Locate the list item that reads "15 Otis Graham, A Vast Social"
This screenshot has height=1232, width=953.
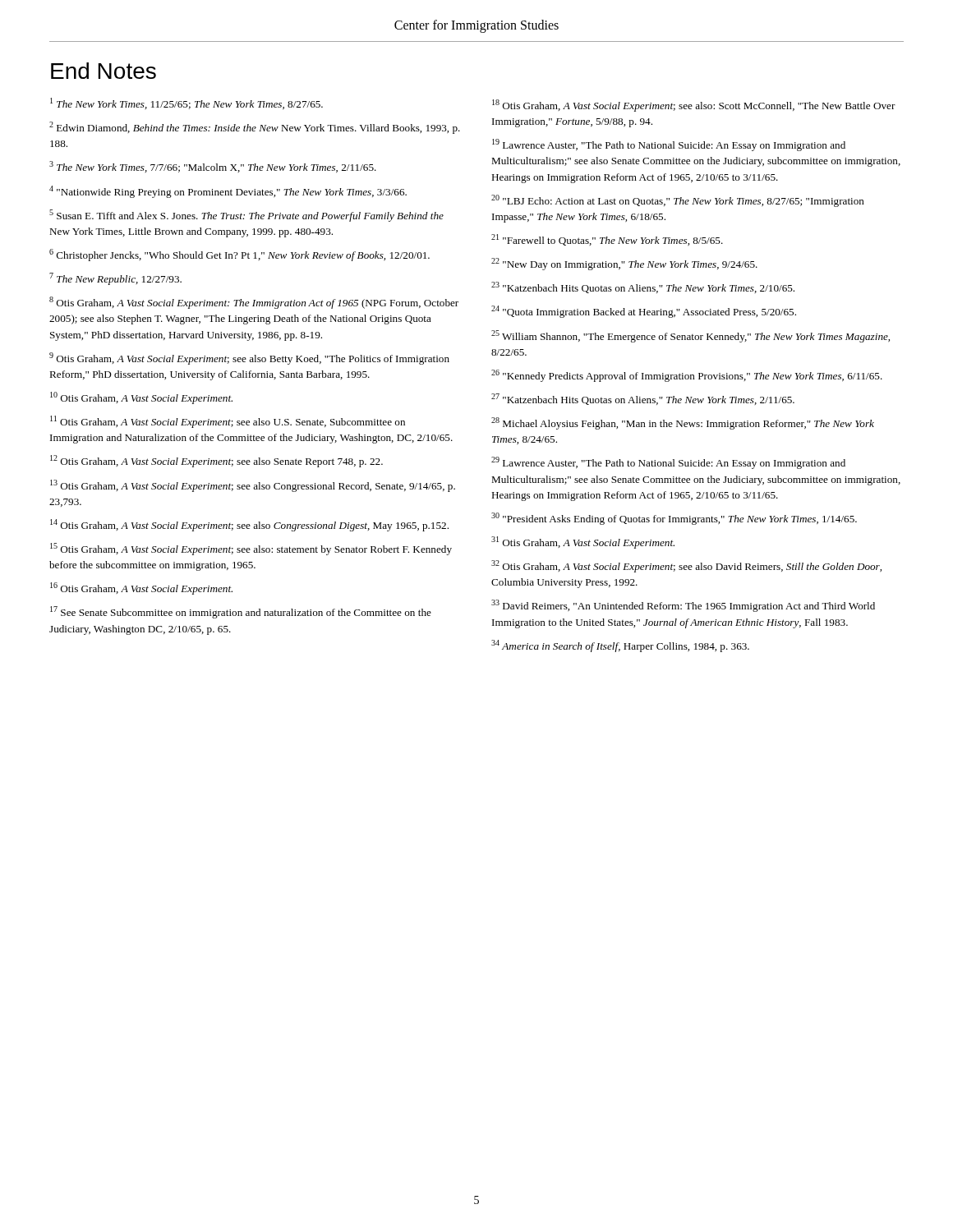pos(251,556)
